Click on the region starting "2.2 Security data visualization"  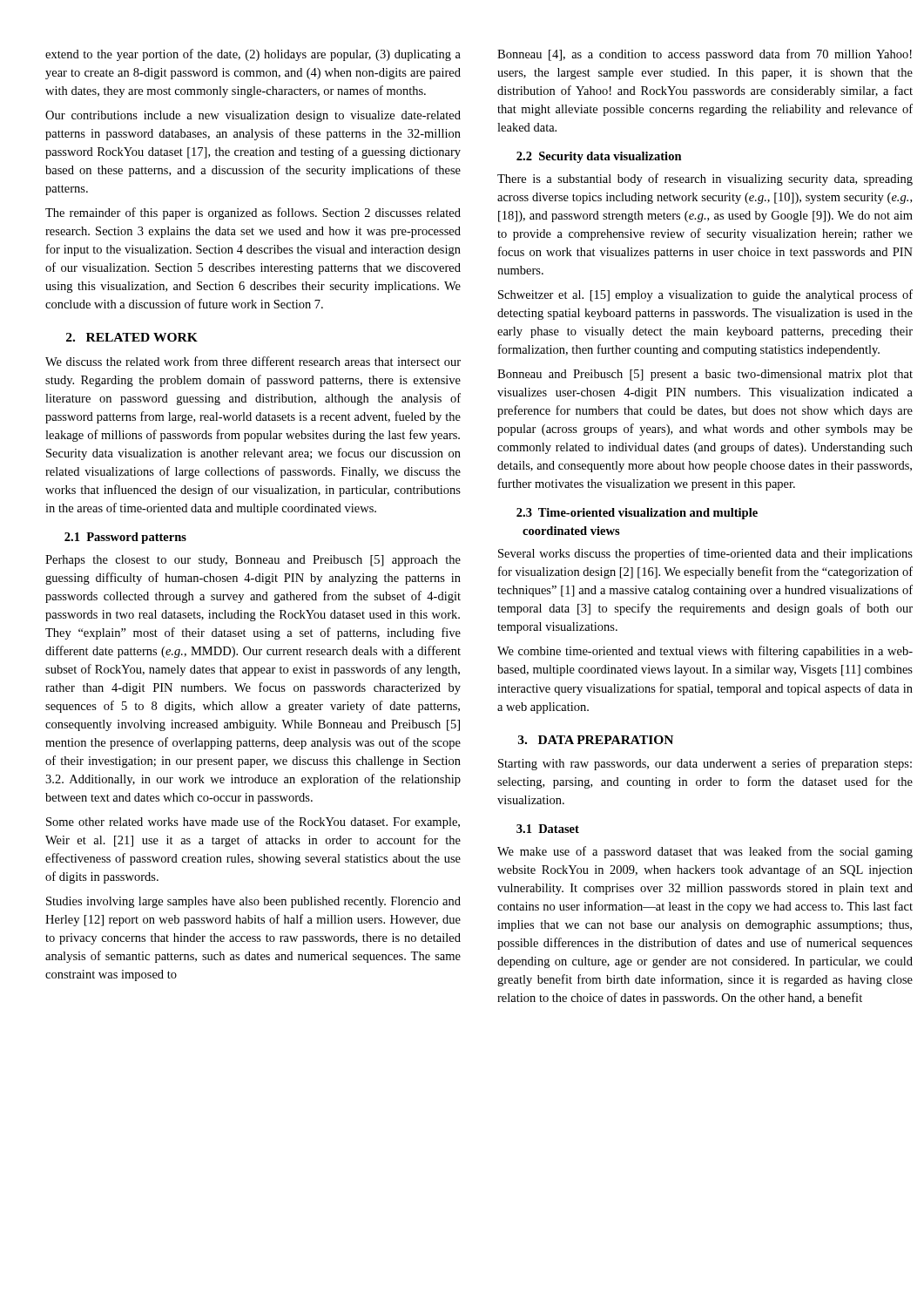[x=599, y=157]
